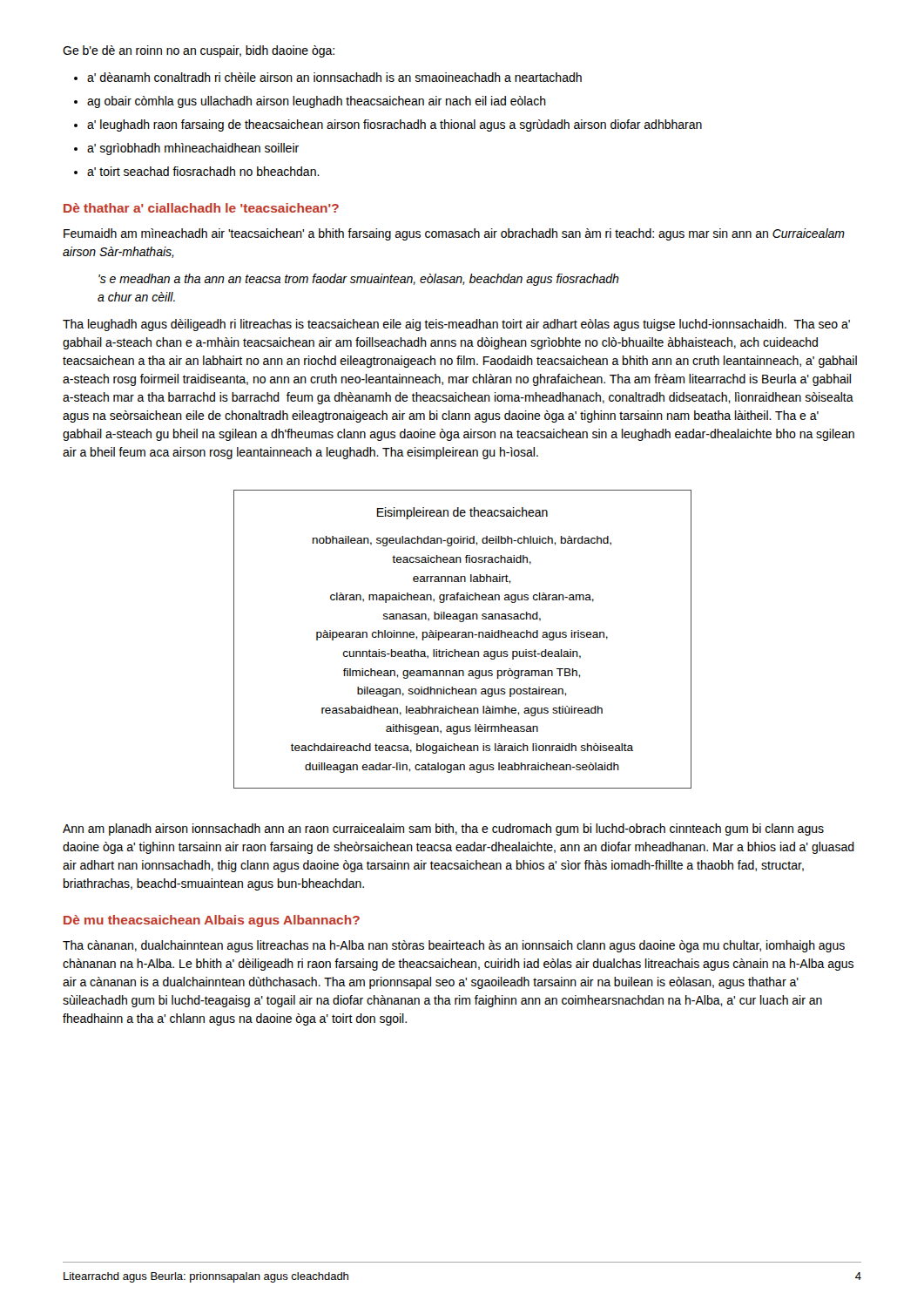Select the text block containing "Ann am planadh airson ionnsachadh"

459,856
